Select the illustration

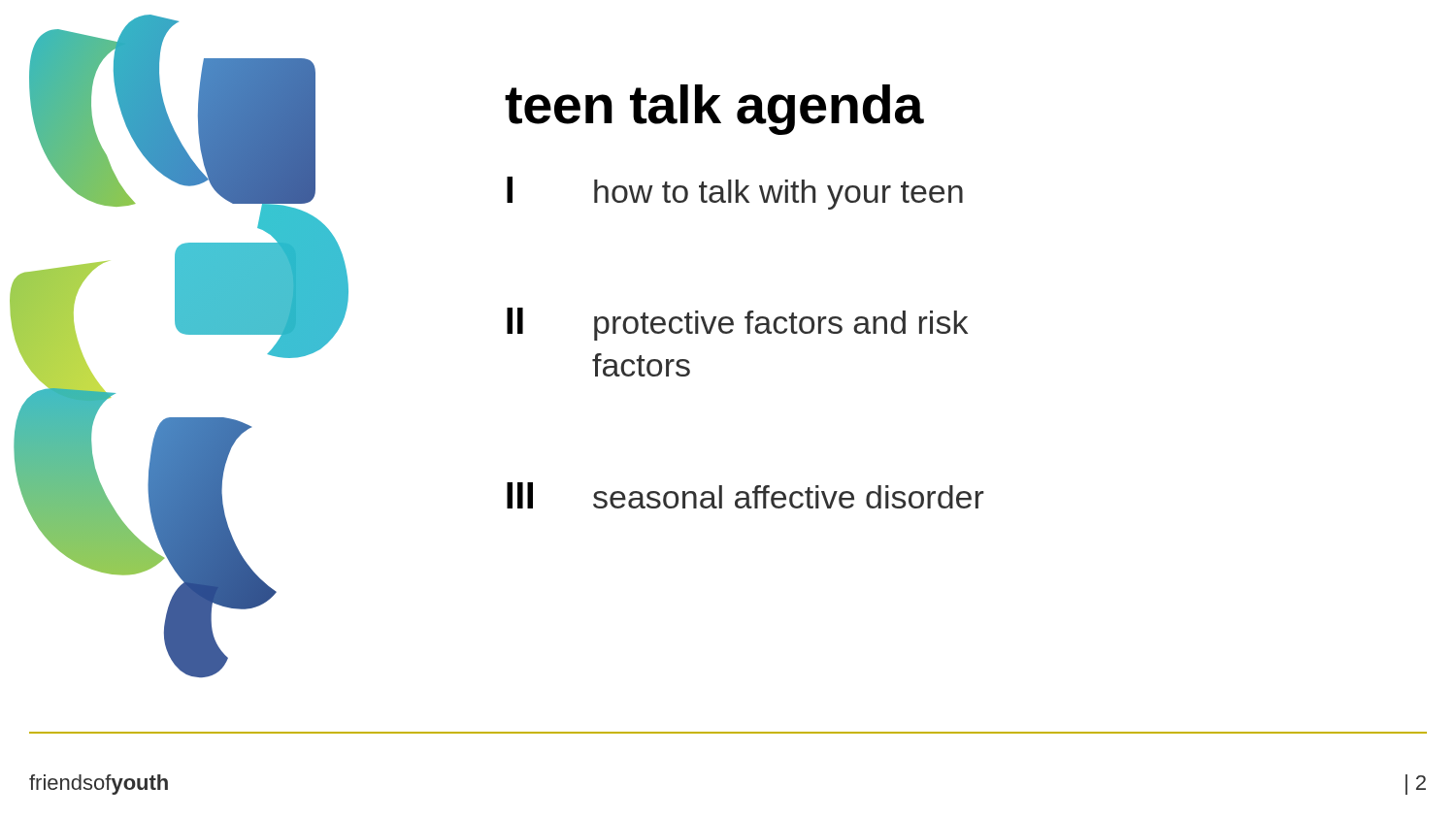(194, 349)
